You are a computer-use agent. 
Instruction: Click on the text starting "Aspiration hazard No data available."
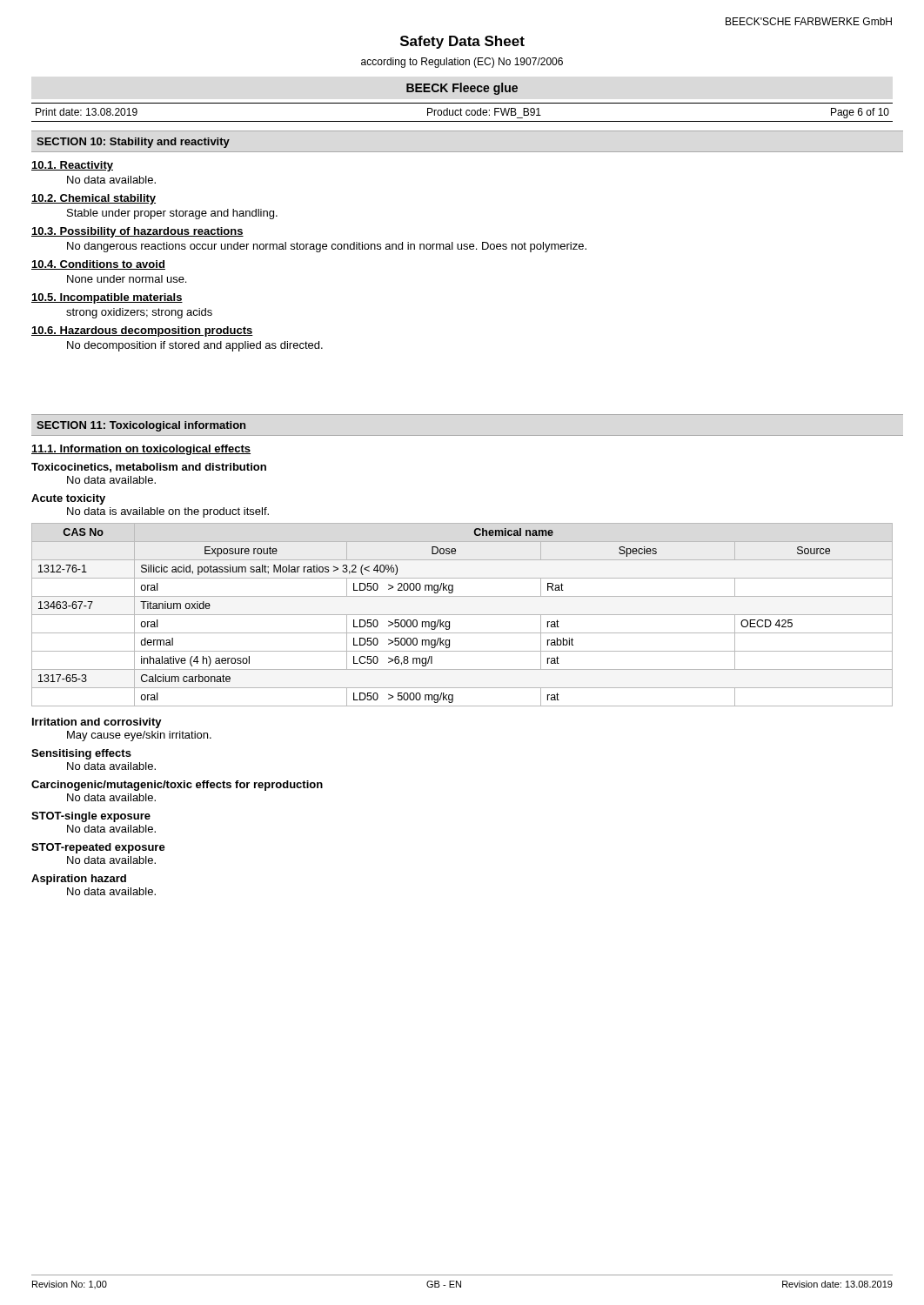click(79, 880)
